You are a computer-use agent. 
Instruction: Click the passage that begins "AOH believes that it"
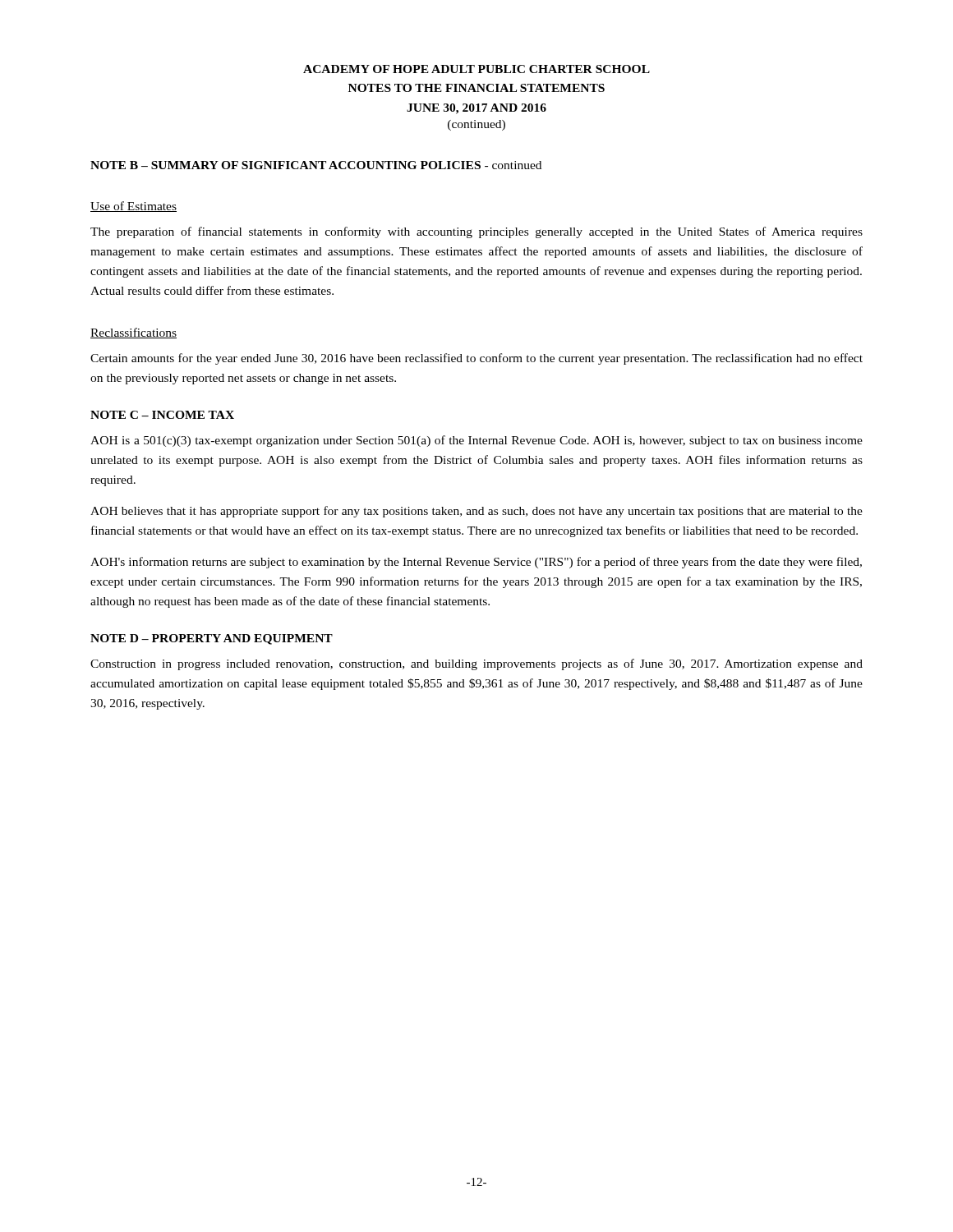[476, 520]
